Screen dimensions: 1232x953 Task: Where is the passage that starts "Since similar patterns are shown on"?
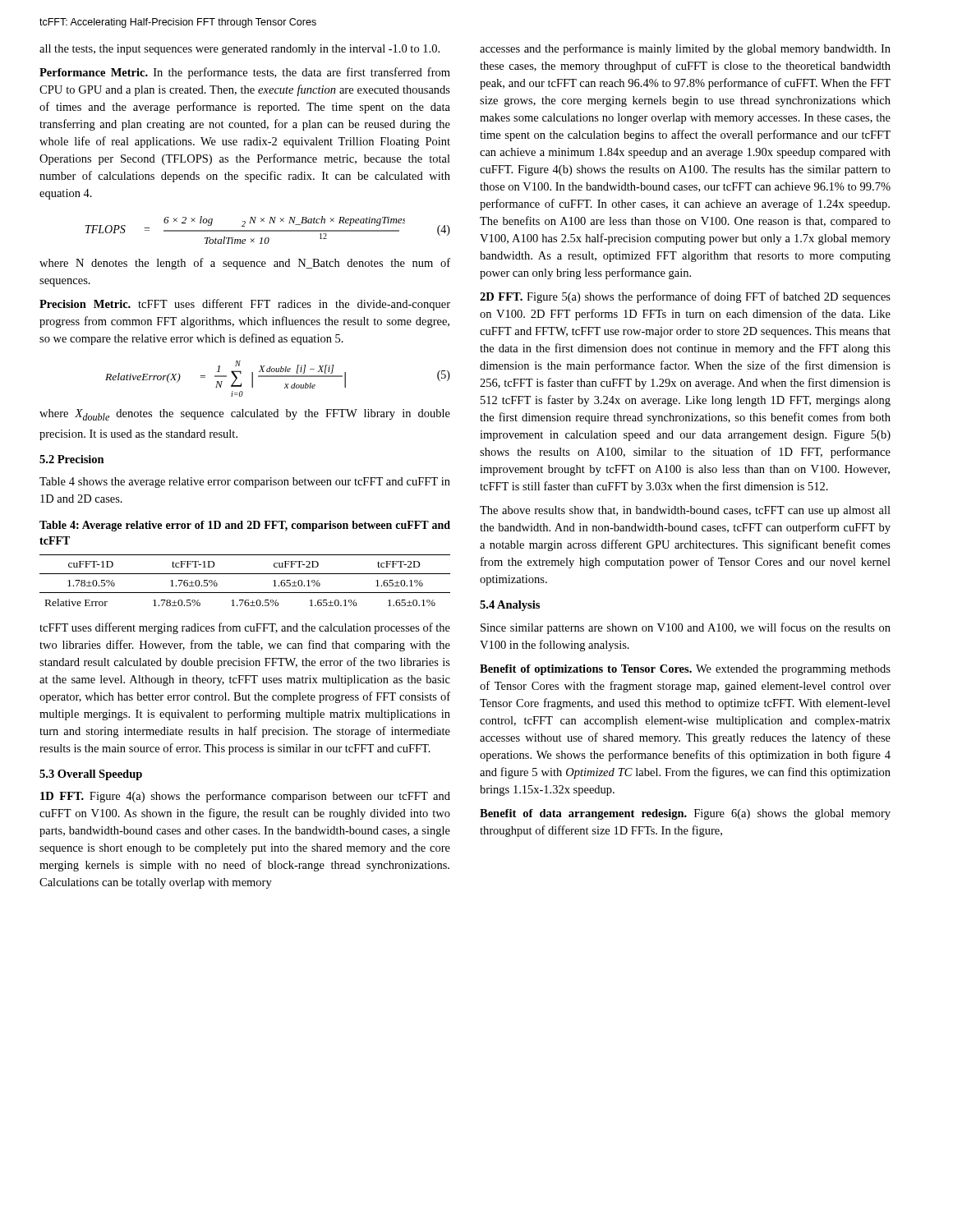point(685,636)
